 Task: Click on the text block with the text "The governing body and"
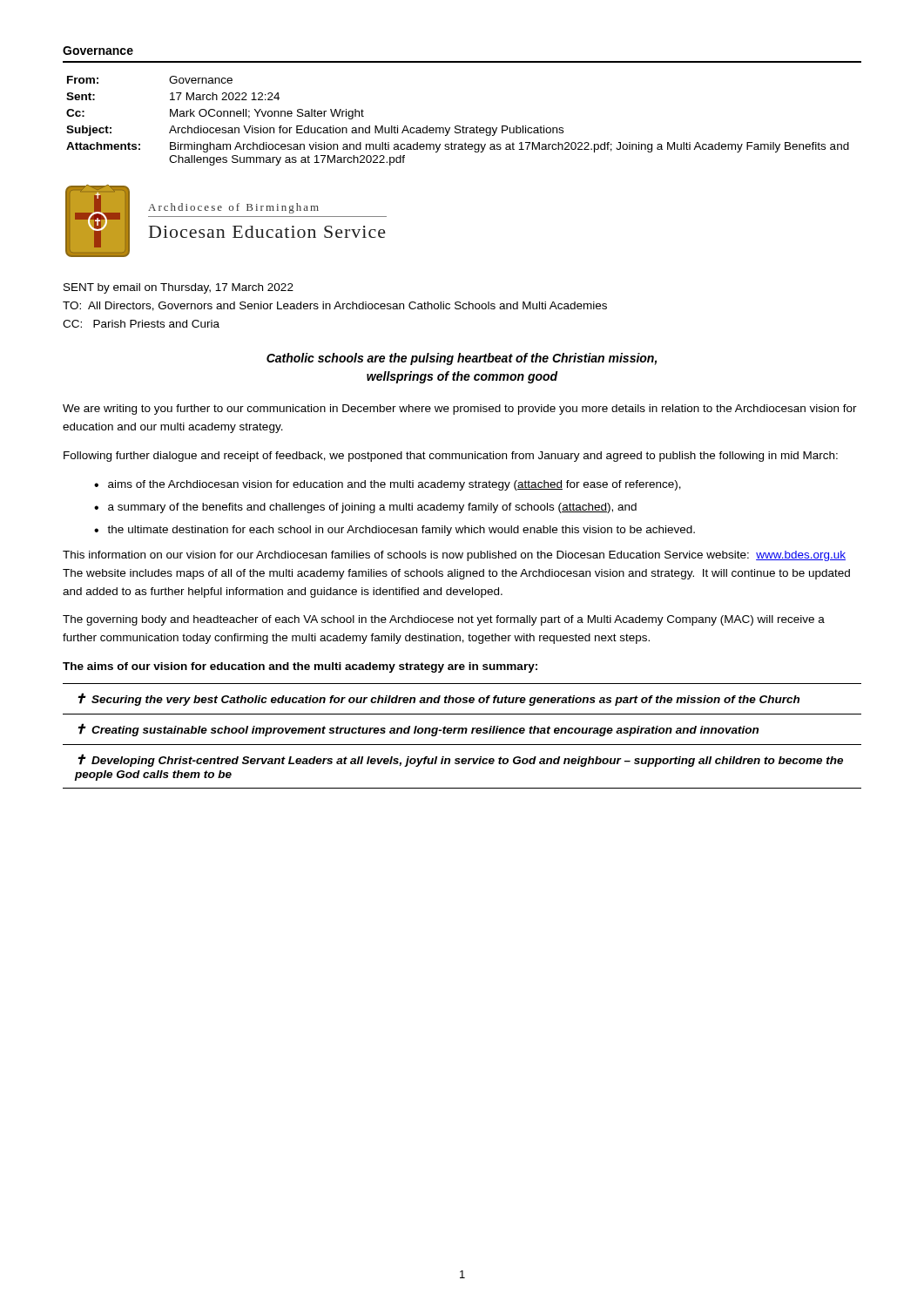[444, 629]
